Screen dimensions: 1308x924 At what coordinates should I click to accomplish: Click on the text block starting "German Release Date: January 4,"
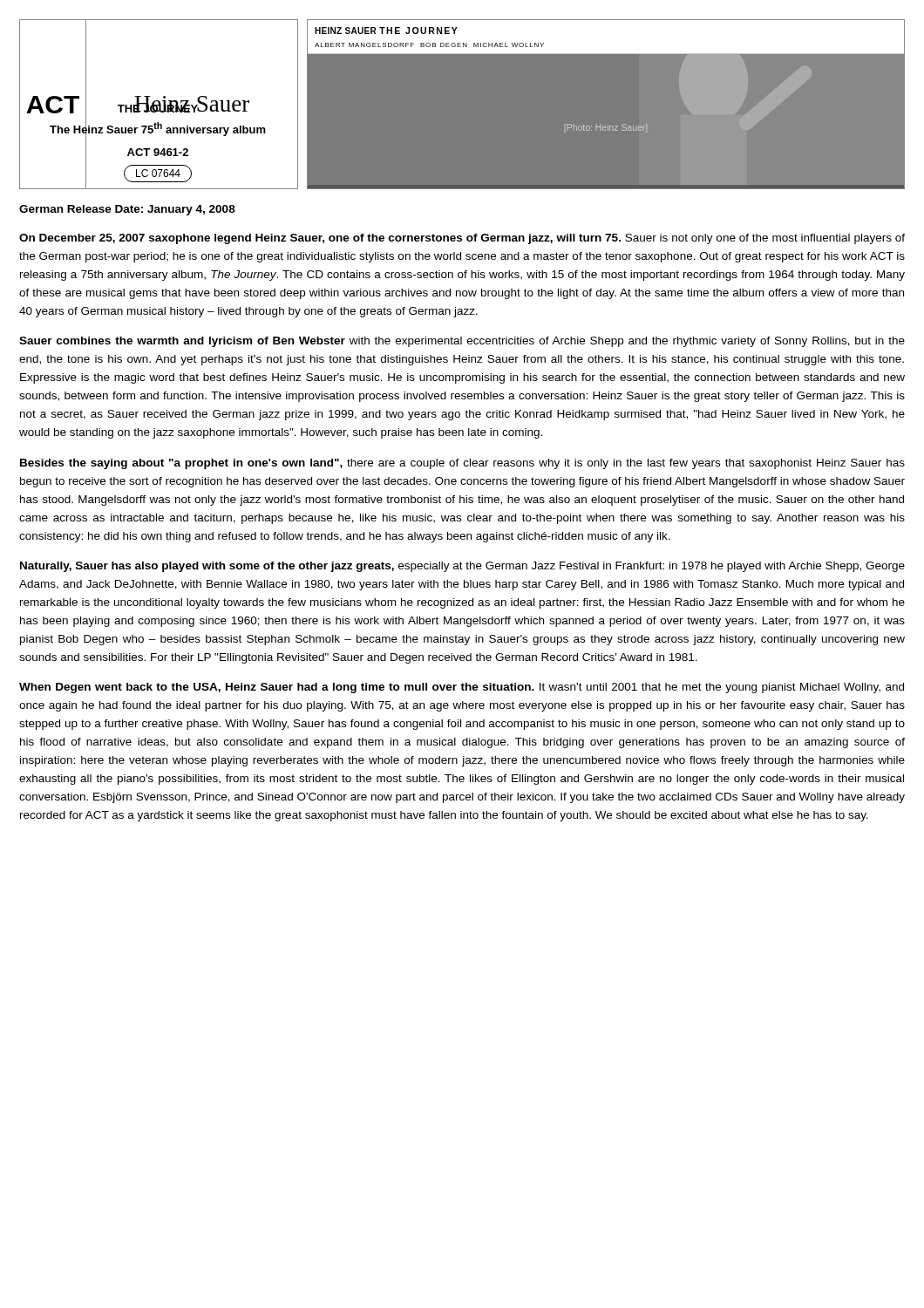coord(127,209)
